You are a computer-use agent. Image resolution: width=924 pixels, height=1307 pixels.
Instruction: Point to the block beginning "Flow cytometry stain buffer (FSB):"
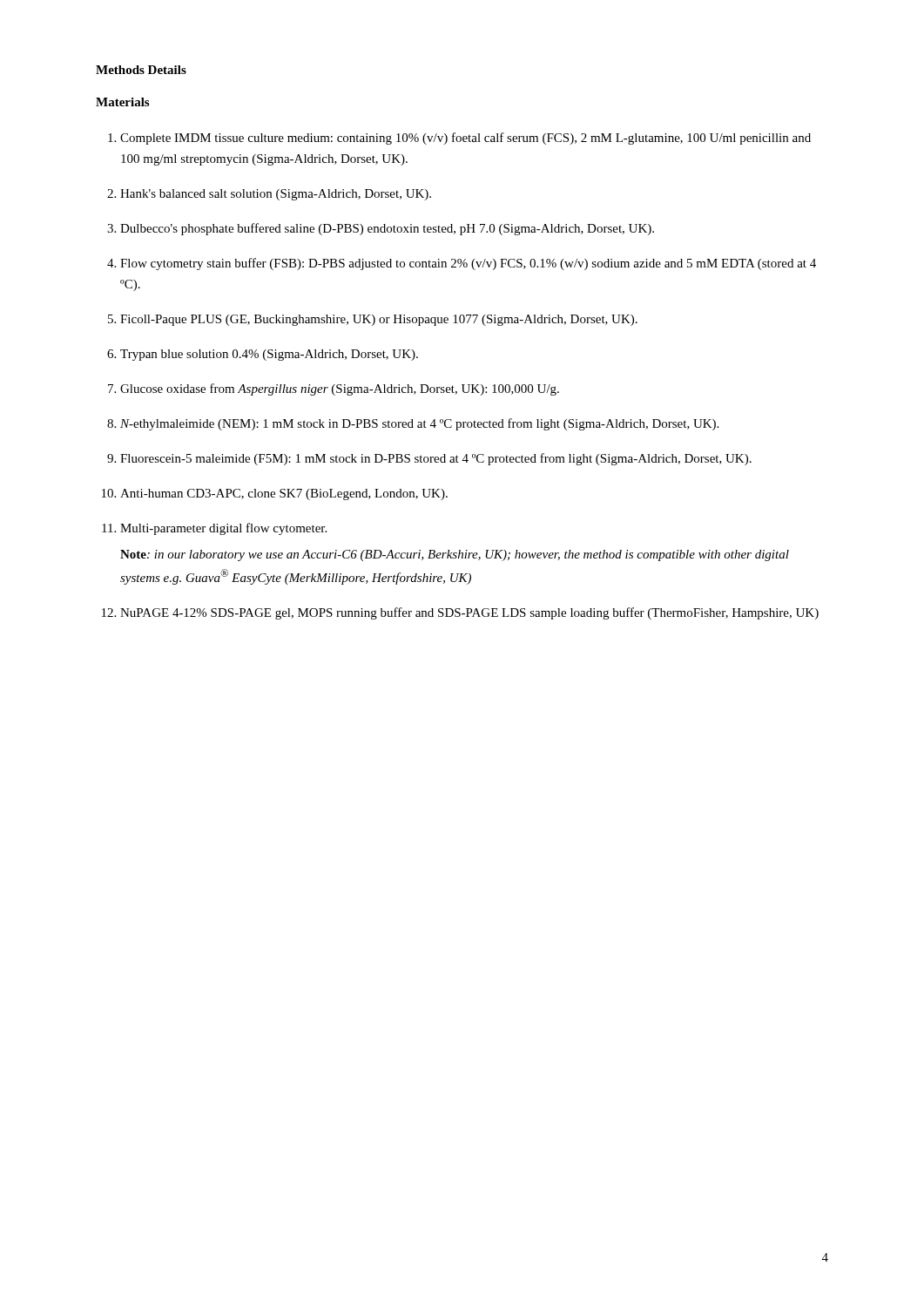coord(474,274)
